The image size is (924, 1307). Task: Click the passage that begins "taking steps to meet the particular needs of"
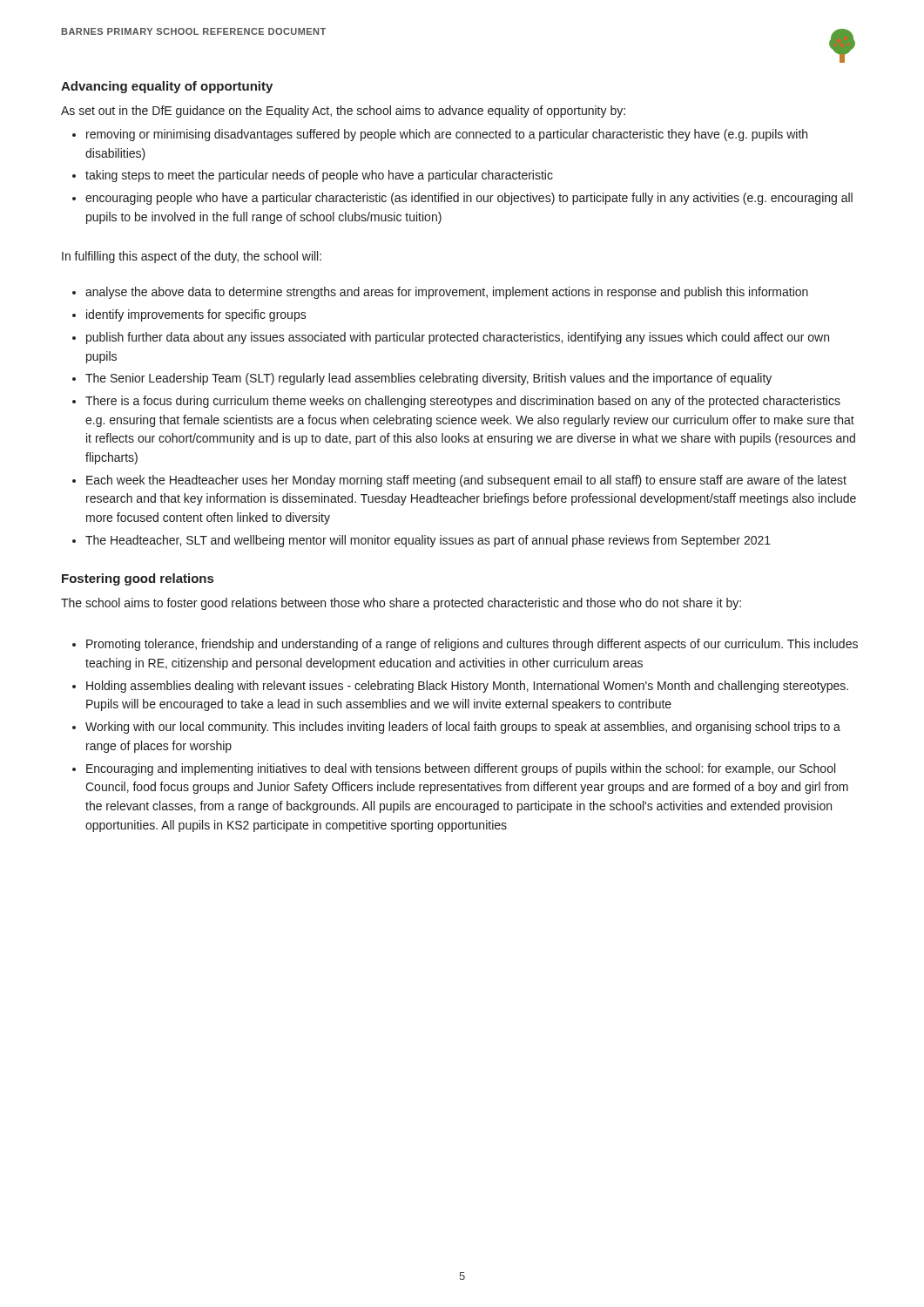click(x=319, y=175)
